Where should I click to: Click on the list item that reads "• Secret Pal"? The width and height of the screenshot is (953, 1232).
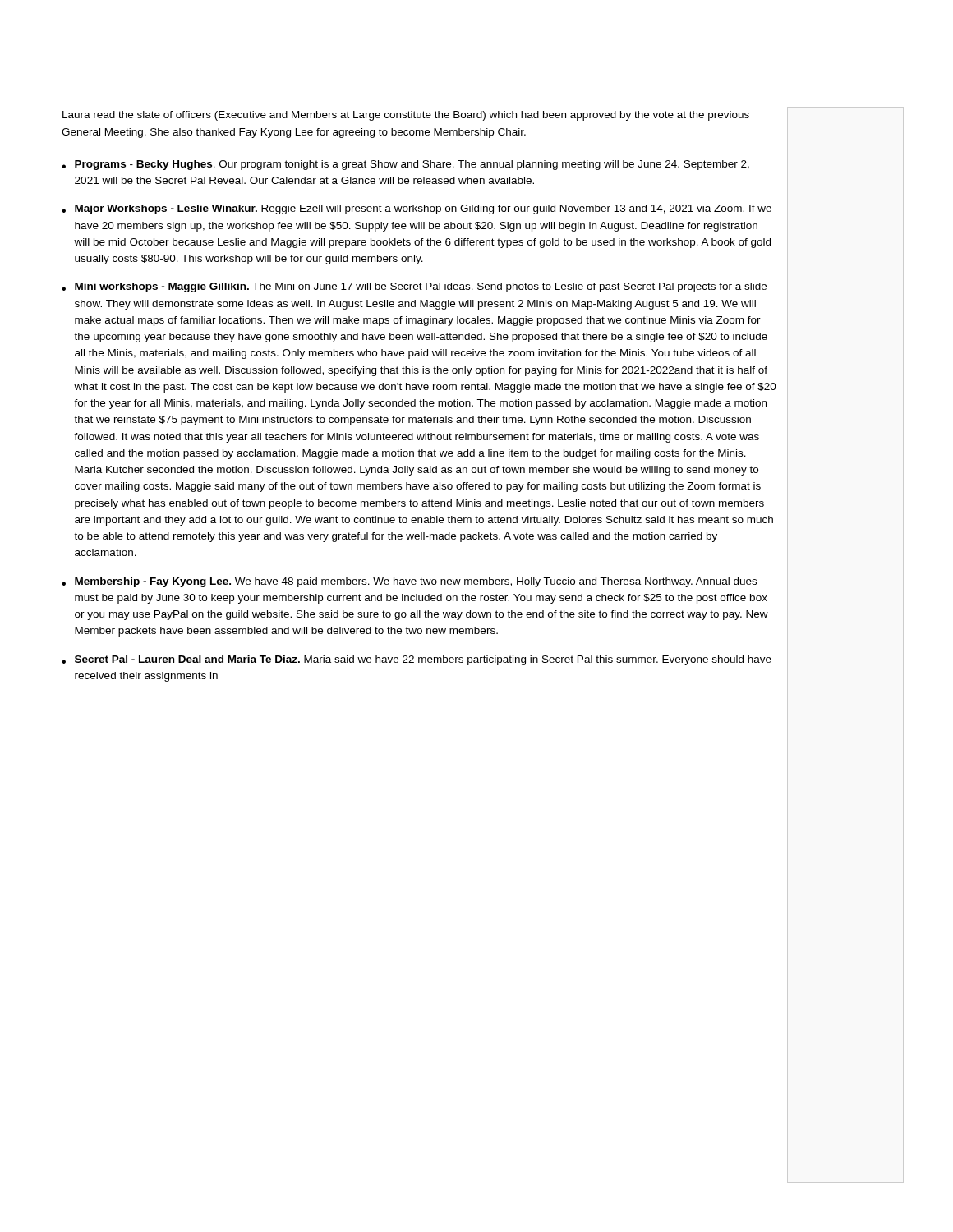(x=419, y=668)
